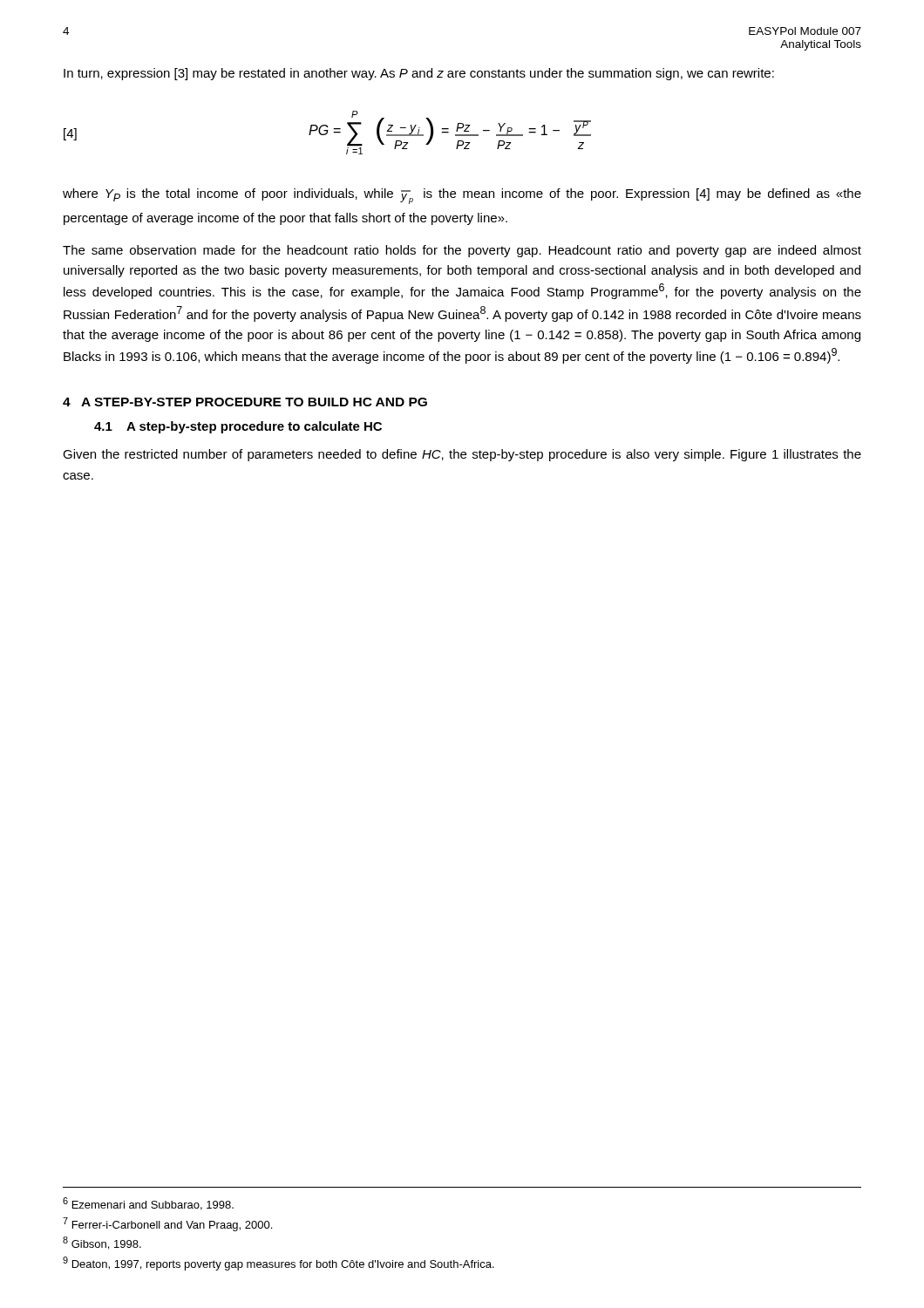Navigate to the passage starting "where YP is the"
The image size is (924, 1308).
[x=462, y=205]
